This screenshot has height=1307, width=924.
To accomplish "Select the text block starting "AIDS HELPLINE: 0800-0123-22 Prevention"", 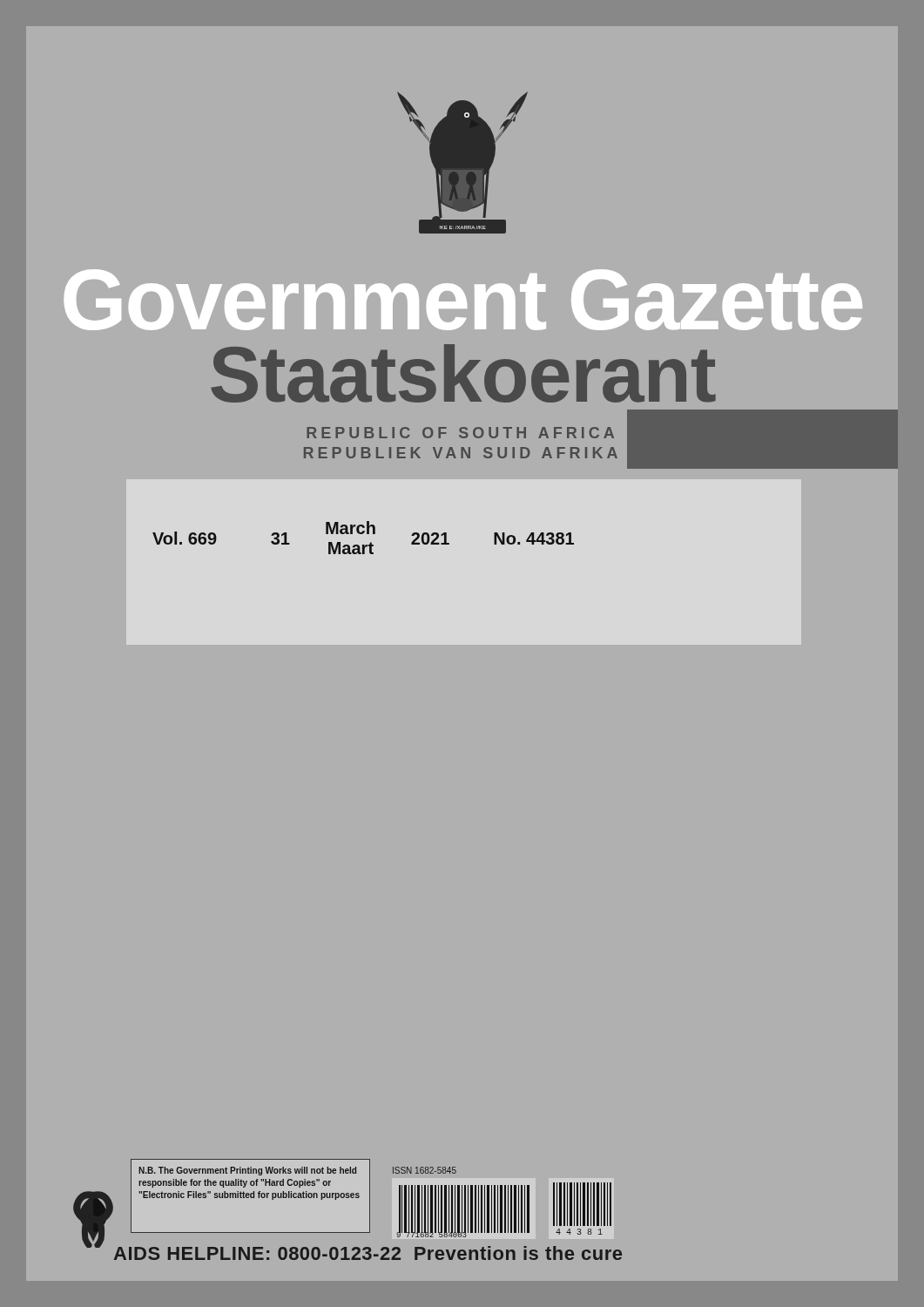I will 368,1253.
